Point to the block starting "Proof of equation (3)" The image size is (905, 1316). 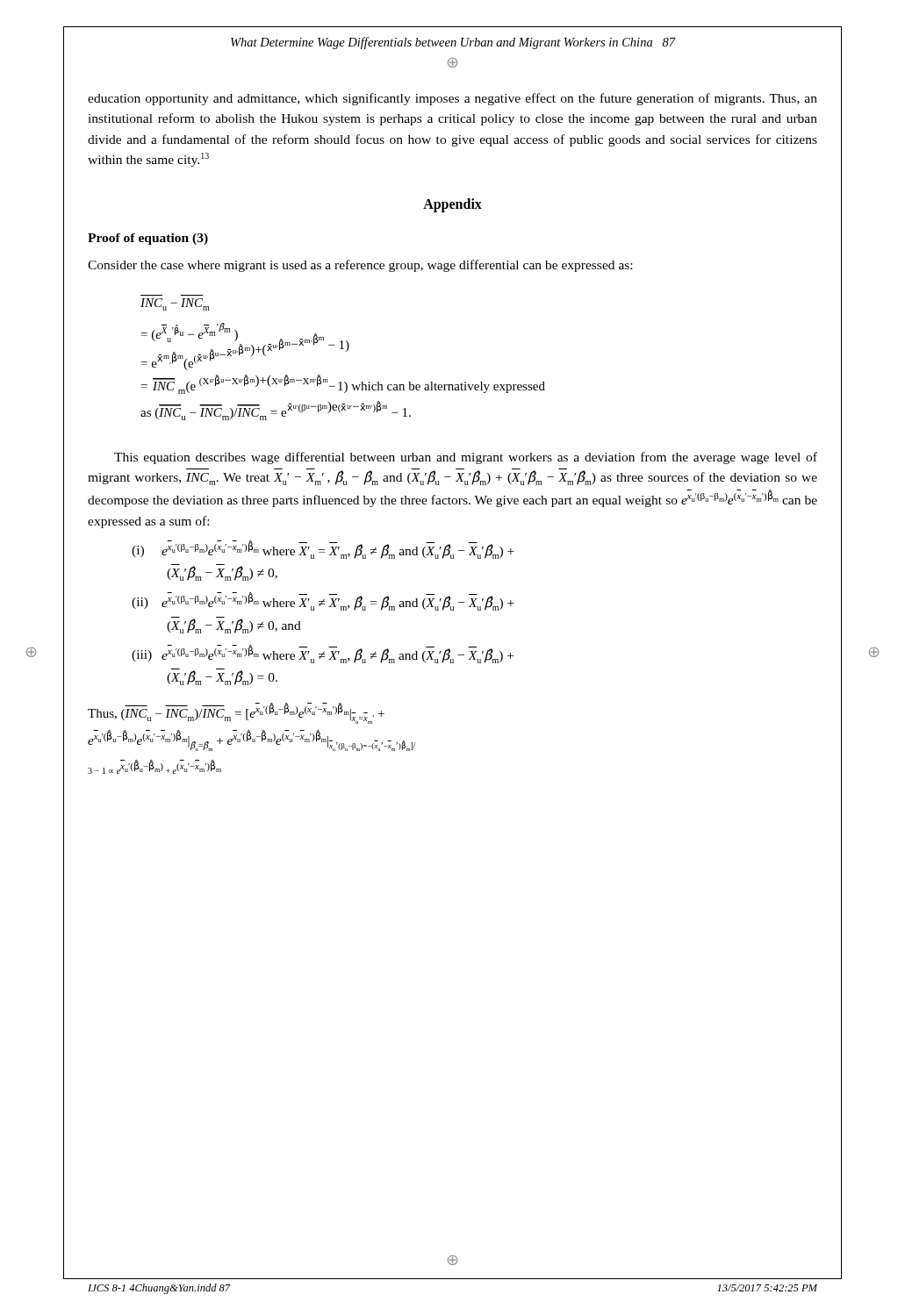tap(148, 237)
